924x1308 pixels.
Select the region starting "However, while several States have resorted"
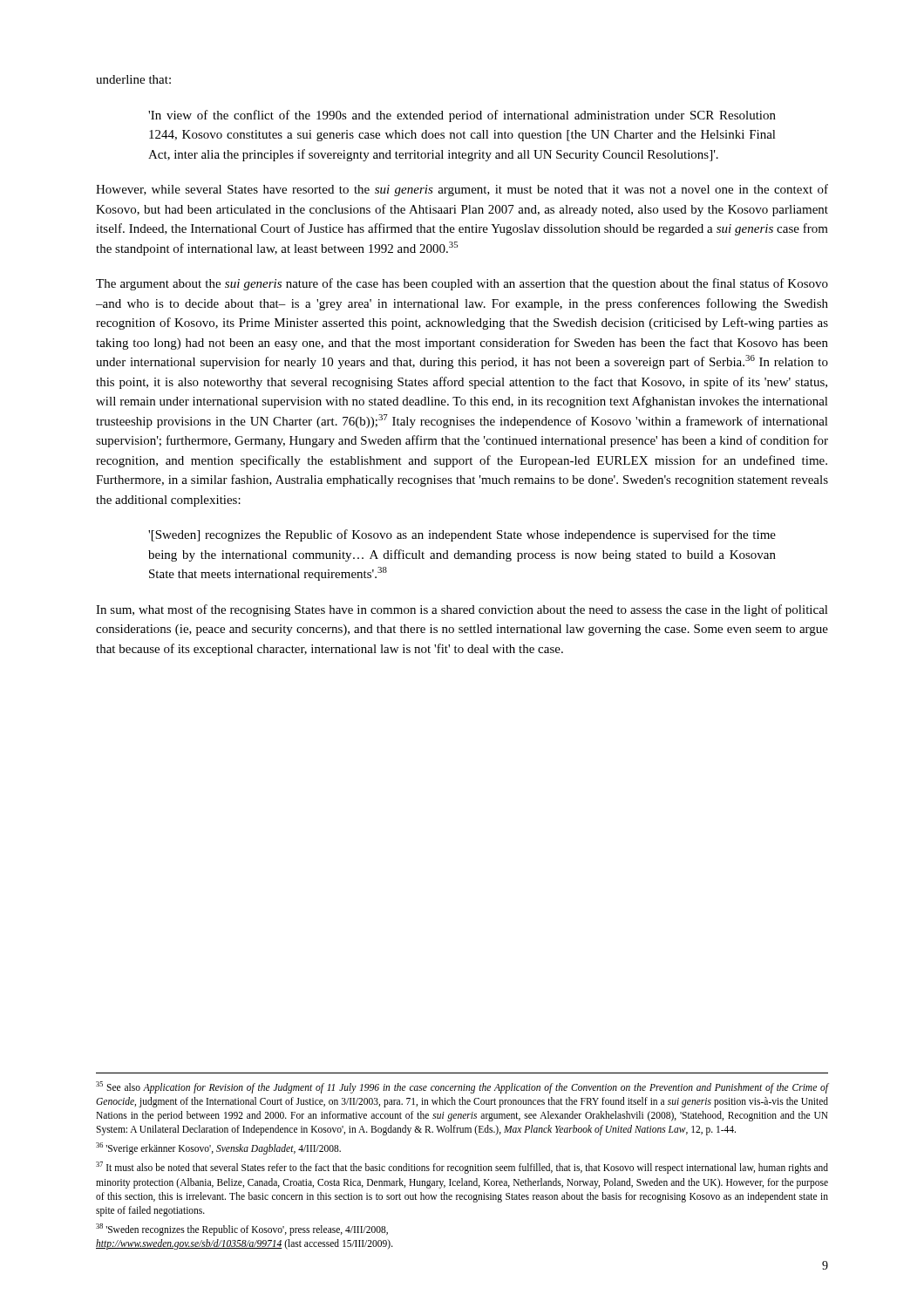[462, 219]
